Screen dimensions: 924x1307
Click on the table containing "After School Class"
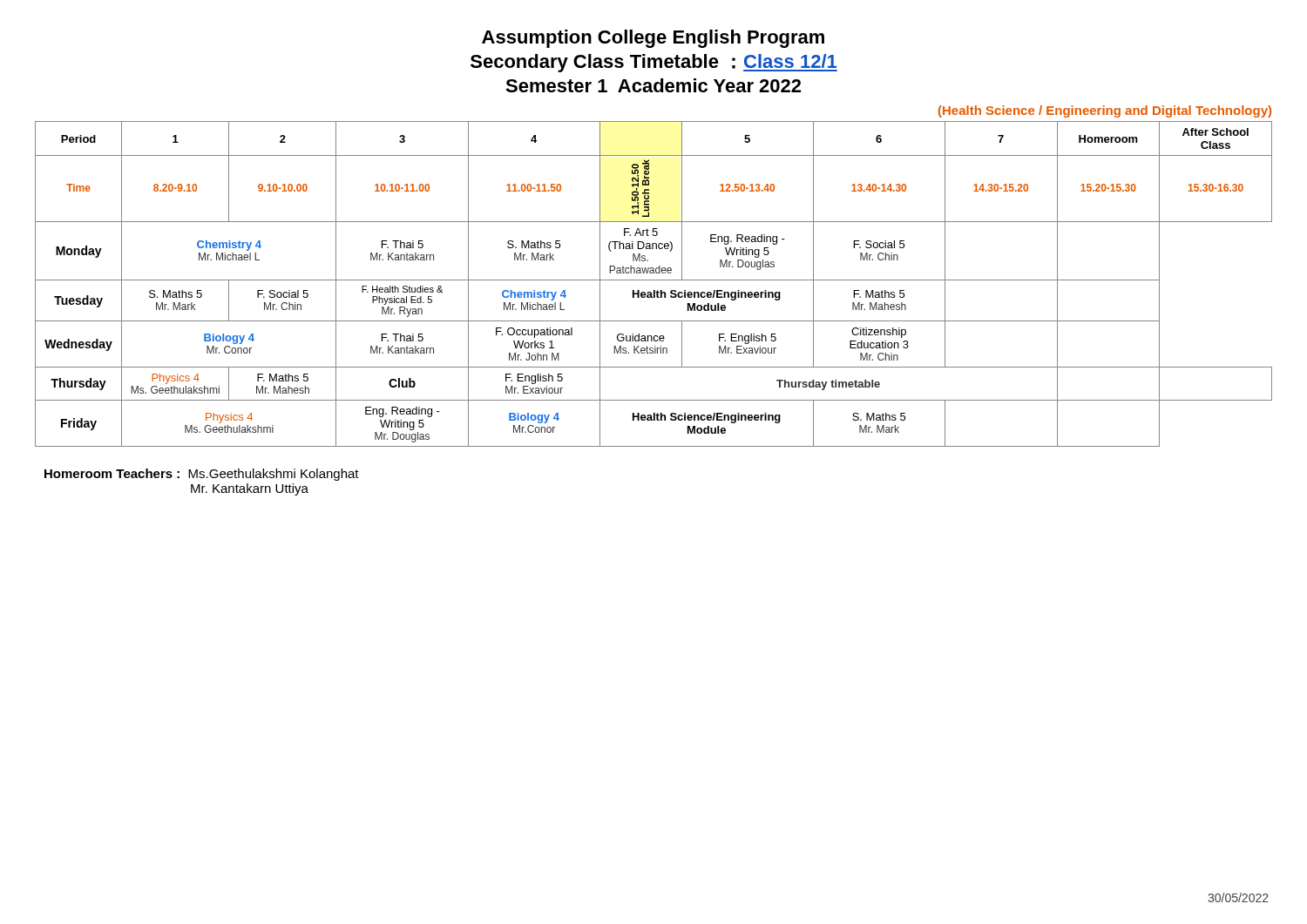(654, 284)
